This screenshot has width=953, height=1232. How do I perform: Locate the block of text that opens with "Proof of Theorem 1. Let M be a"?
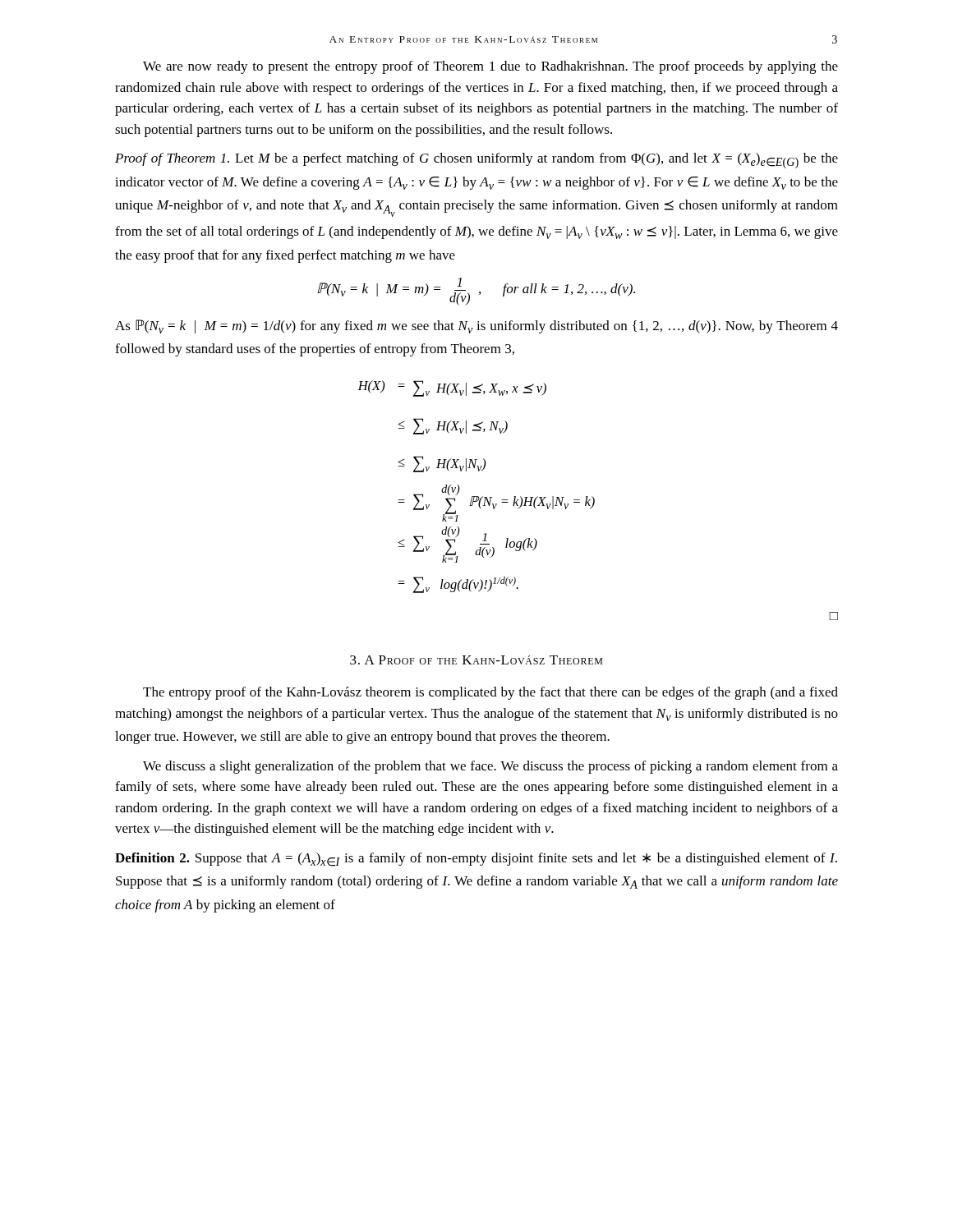[476, 207]
